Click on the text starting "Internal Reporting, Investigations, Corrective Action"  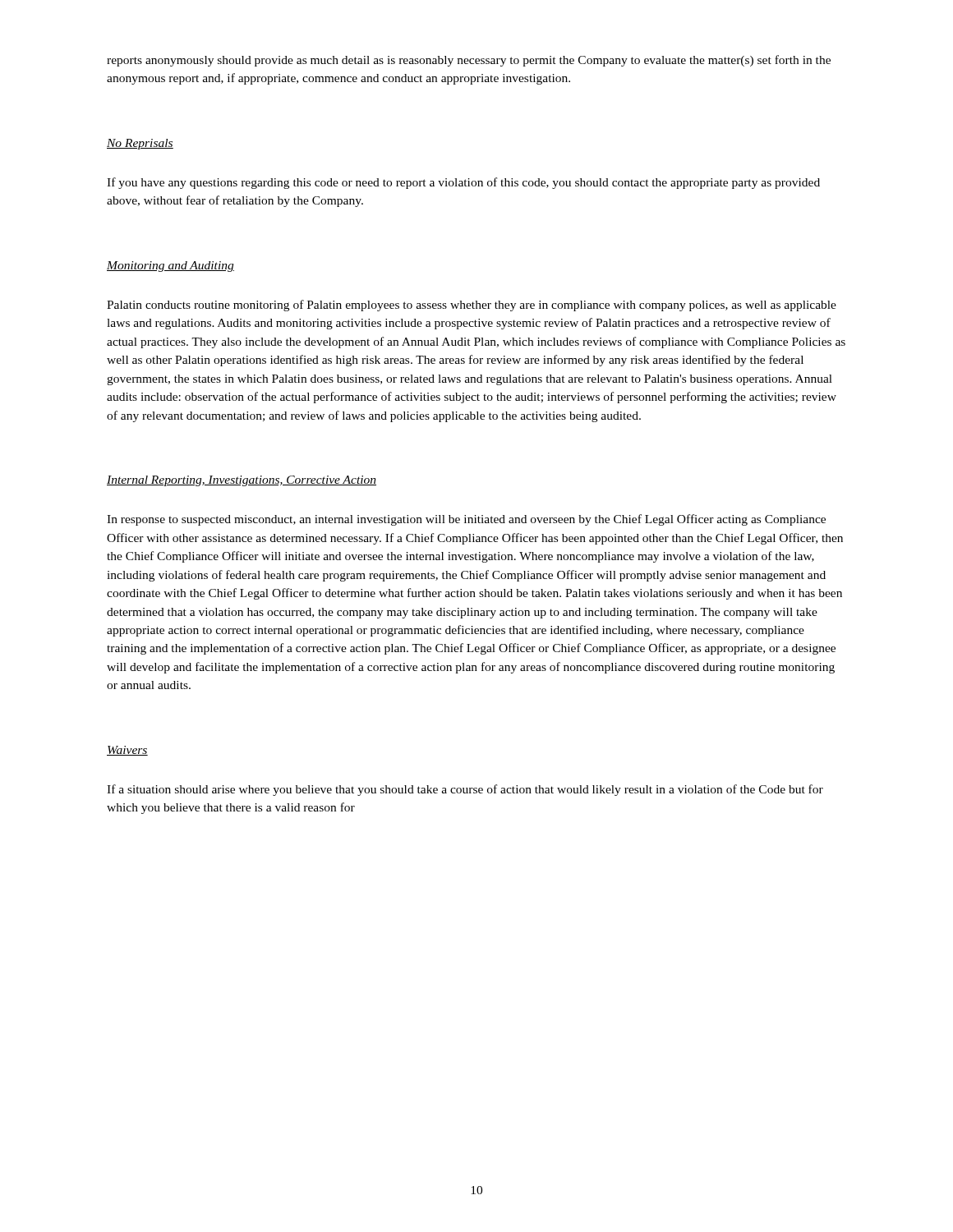click(242, 480)
